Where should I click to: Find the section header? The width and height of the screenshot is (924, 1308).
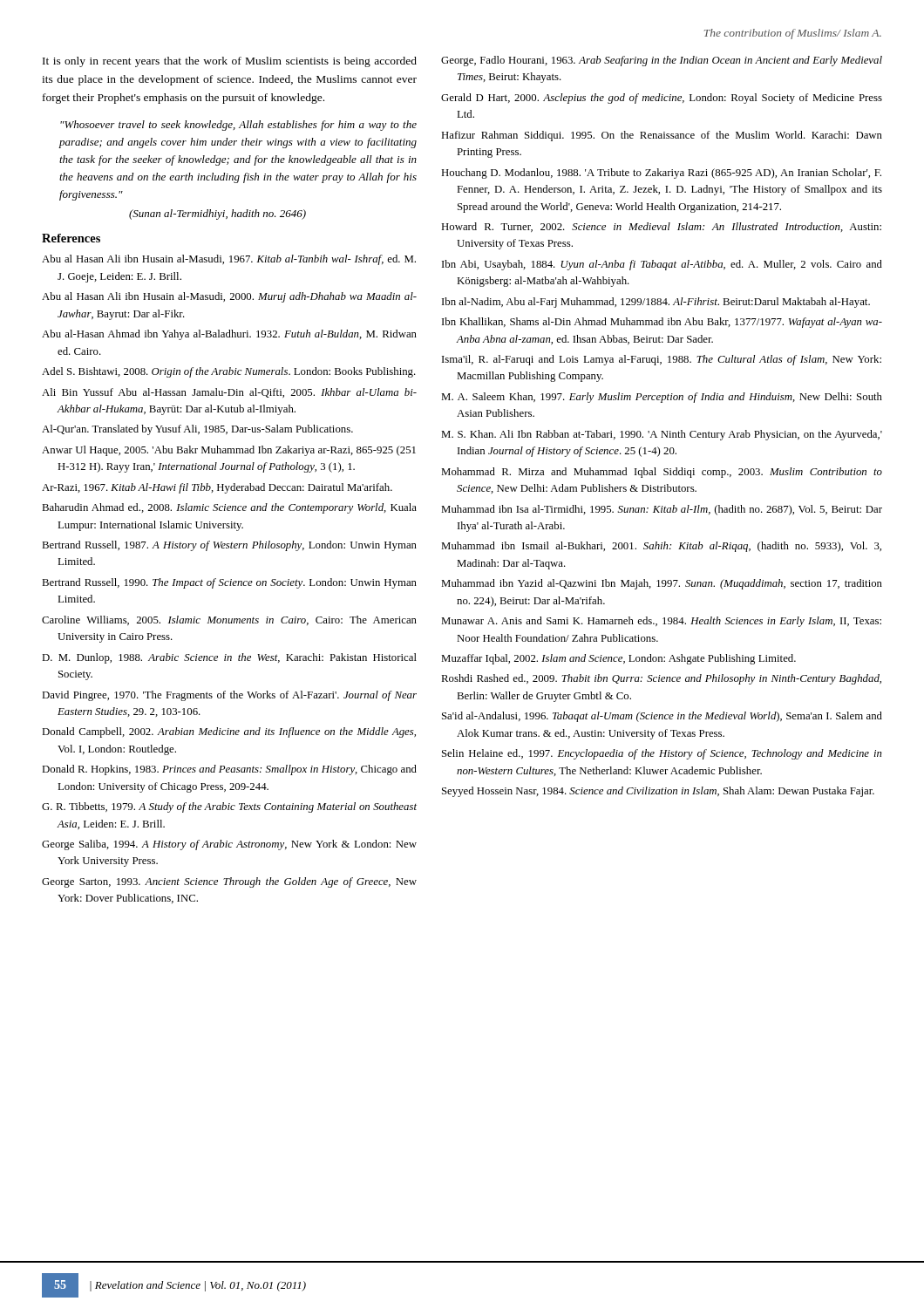[71, 238]
